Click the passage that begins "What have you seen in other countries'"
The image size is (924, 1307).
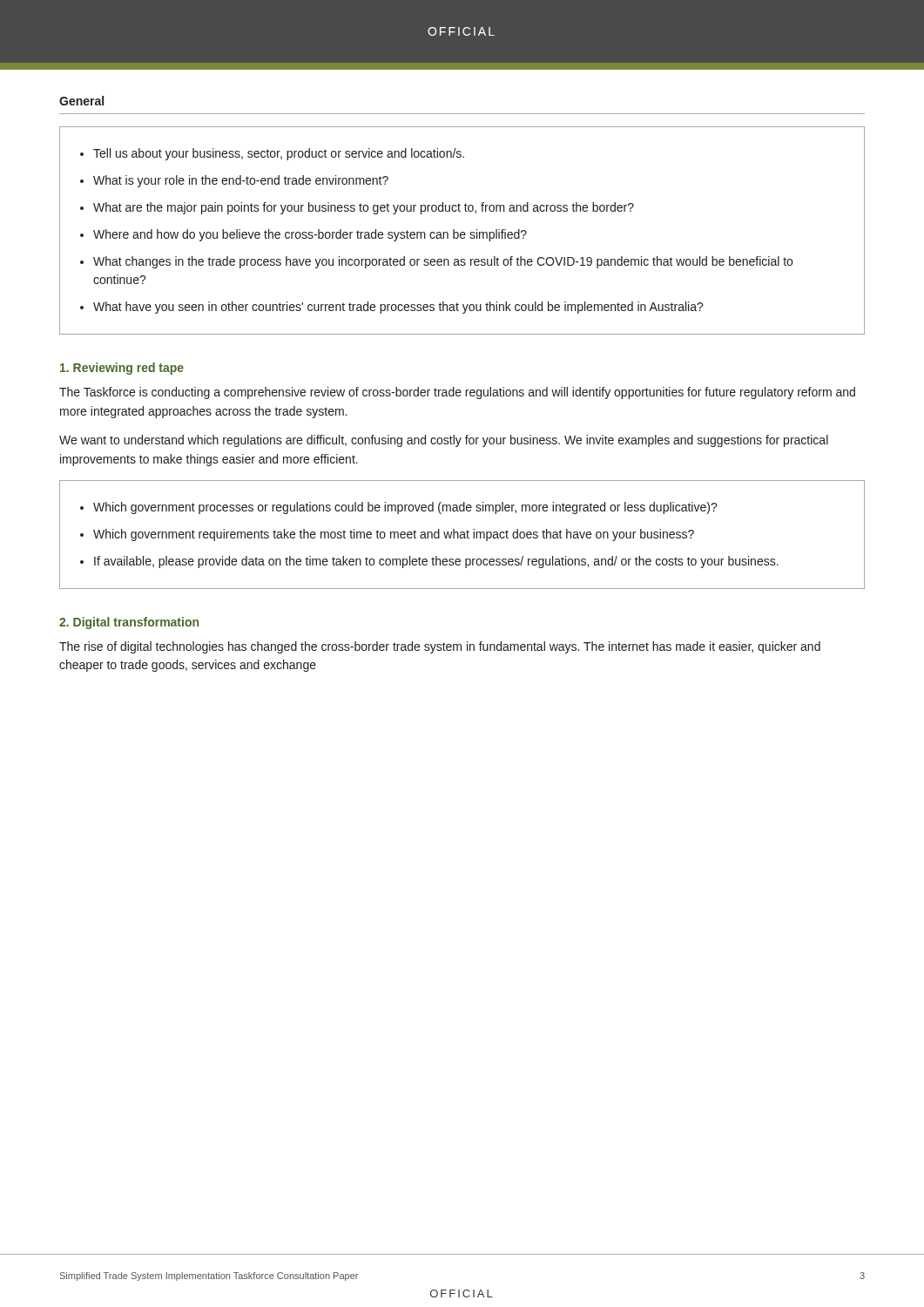pyautogui.click(x=398, y=307)
